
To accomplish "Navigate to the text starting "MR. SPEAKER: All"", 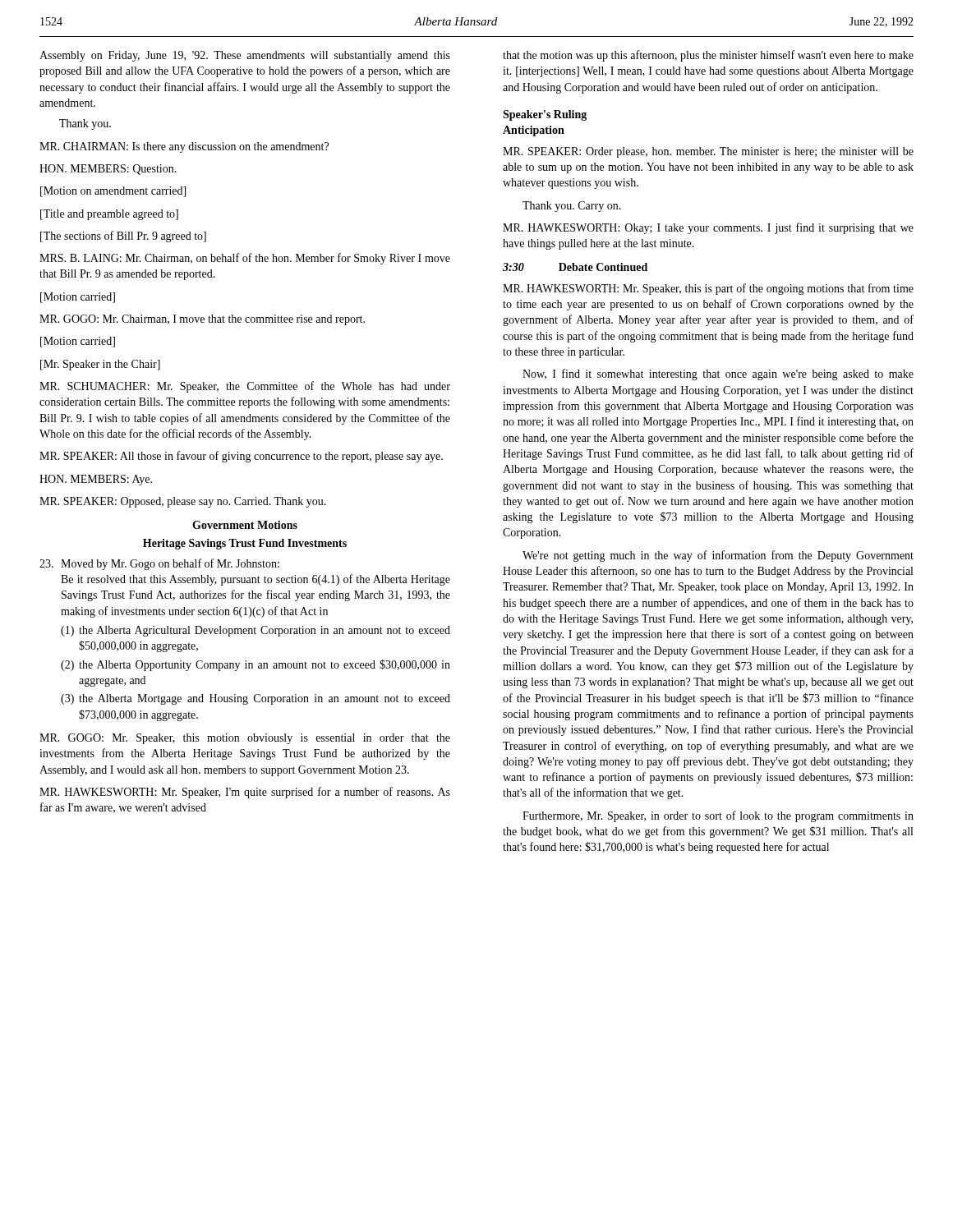I will [245, 457].
